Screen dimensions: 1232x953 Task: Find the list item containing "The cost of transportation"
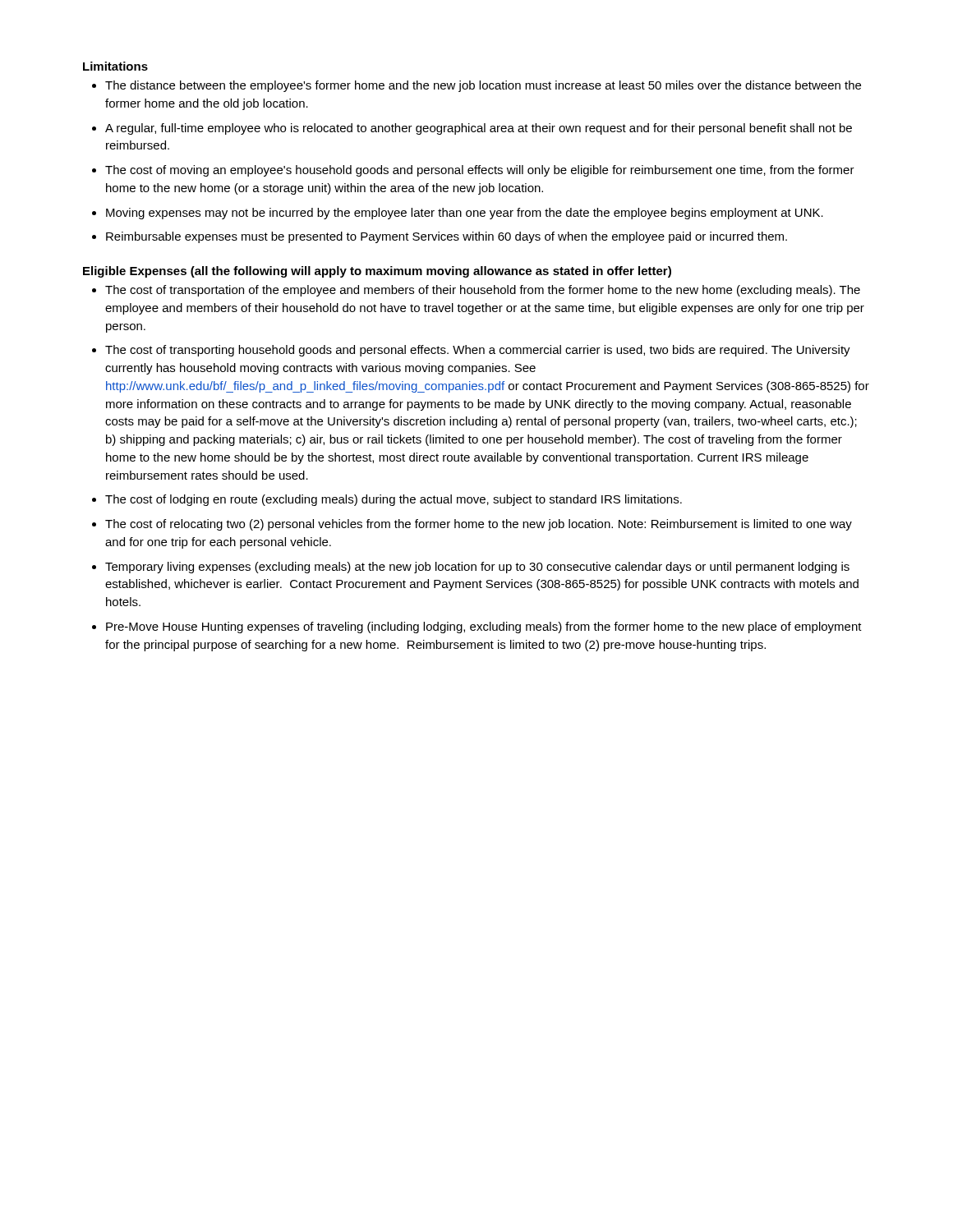(x=488, y=308)
